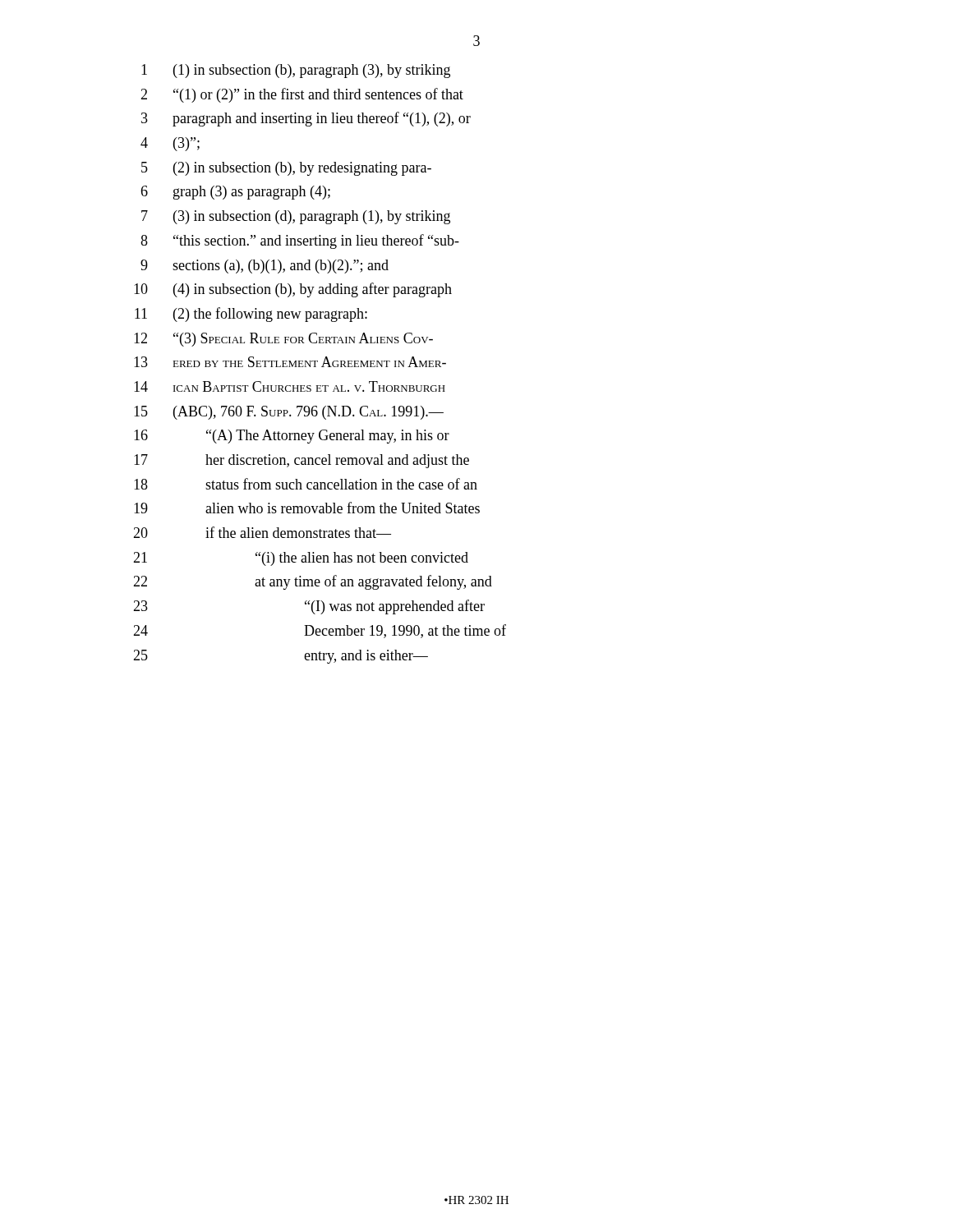This screenshot has height=1232, width=953.
Task: Find the list item with the text "20 if the alien demonstrates that—"
Action: pos(262,532)
